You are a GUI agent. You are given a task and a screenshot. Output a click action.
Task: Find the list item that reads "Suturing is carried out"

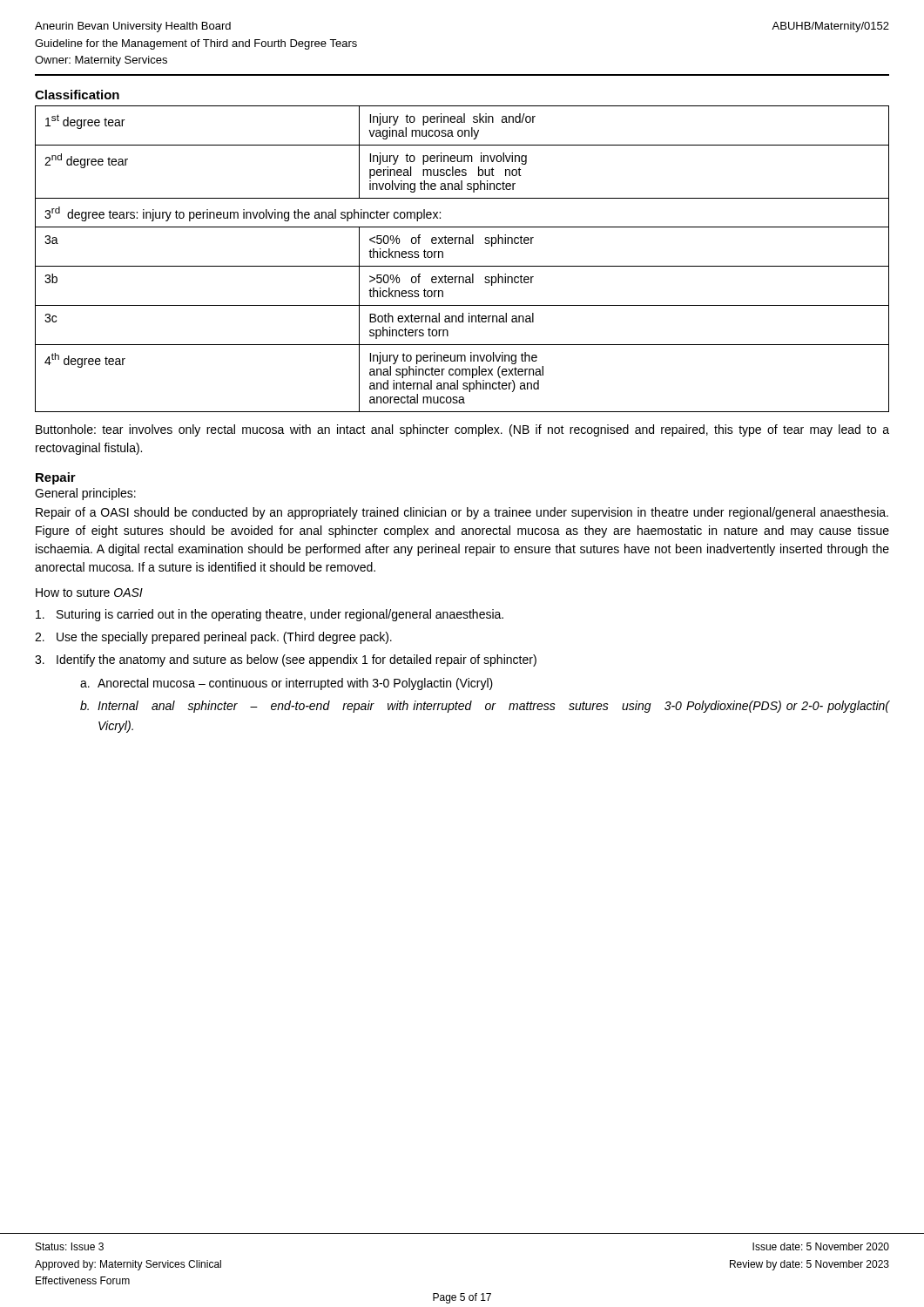(270, 614)
